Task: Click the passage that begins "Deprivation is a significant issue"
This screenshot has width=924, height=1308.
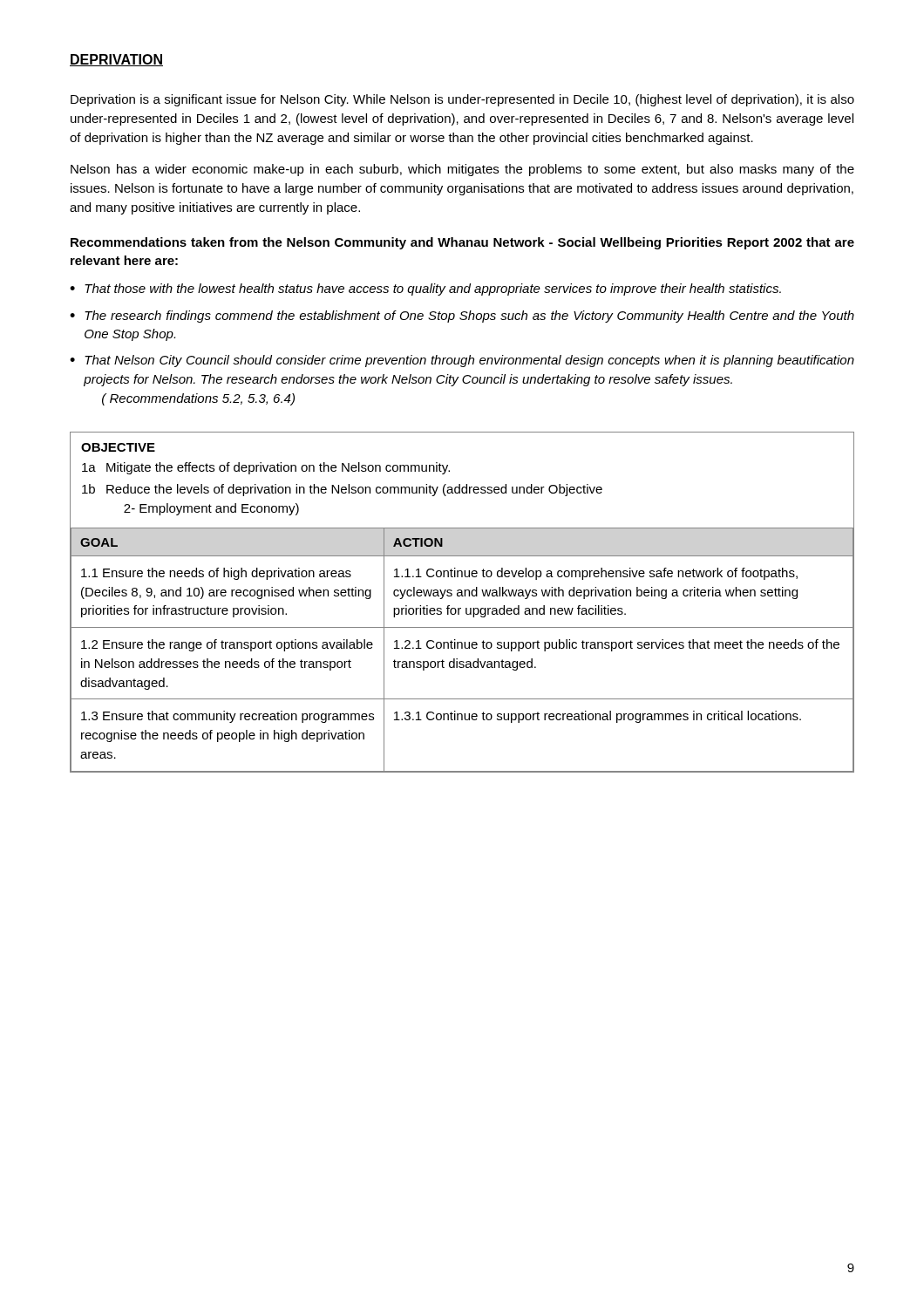Action: 462,118
